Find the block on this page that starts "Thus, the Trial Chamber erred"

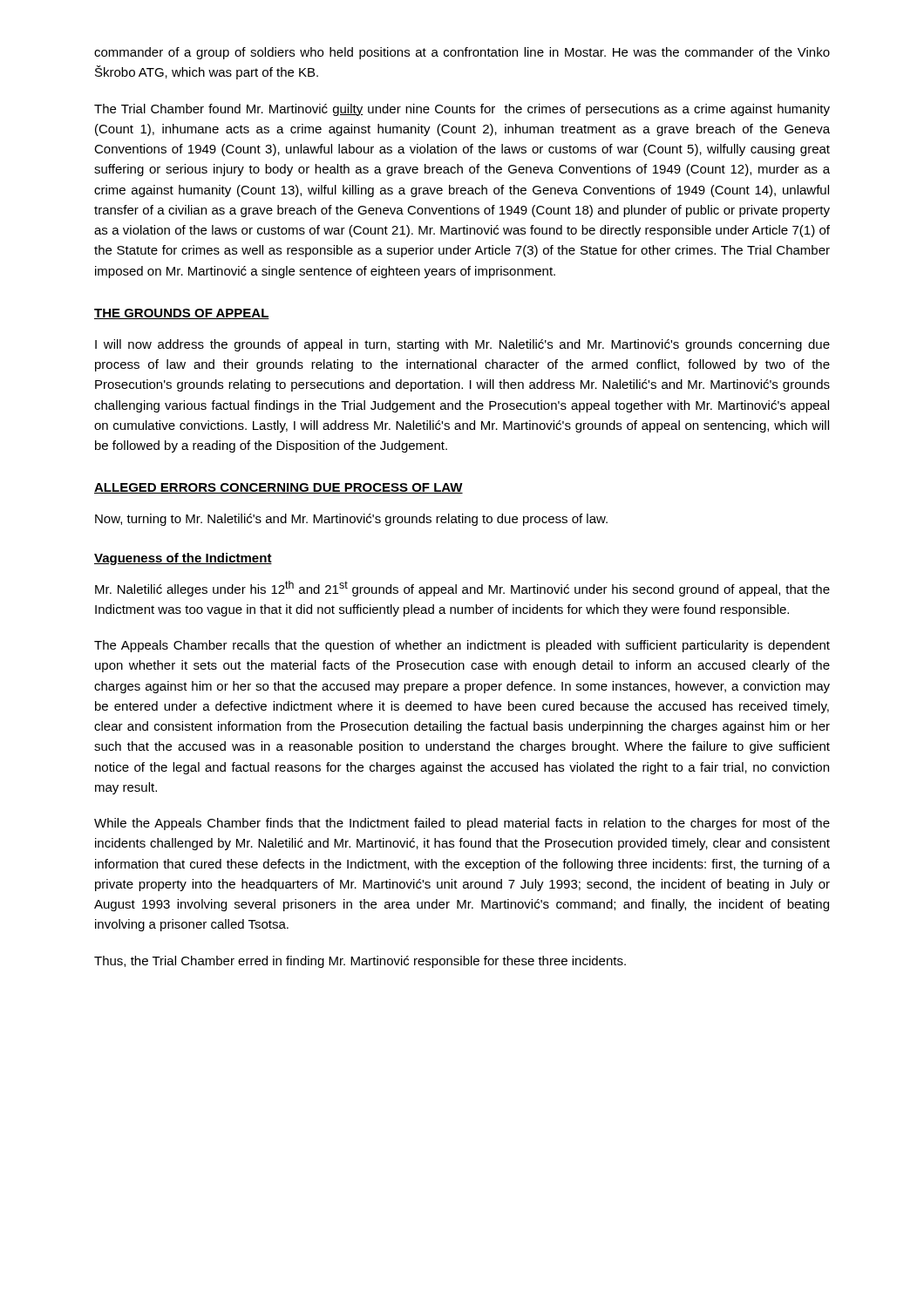[360, 960]
